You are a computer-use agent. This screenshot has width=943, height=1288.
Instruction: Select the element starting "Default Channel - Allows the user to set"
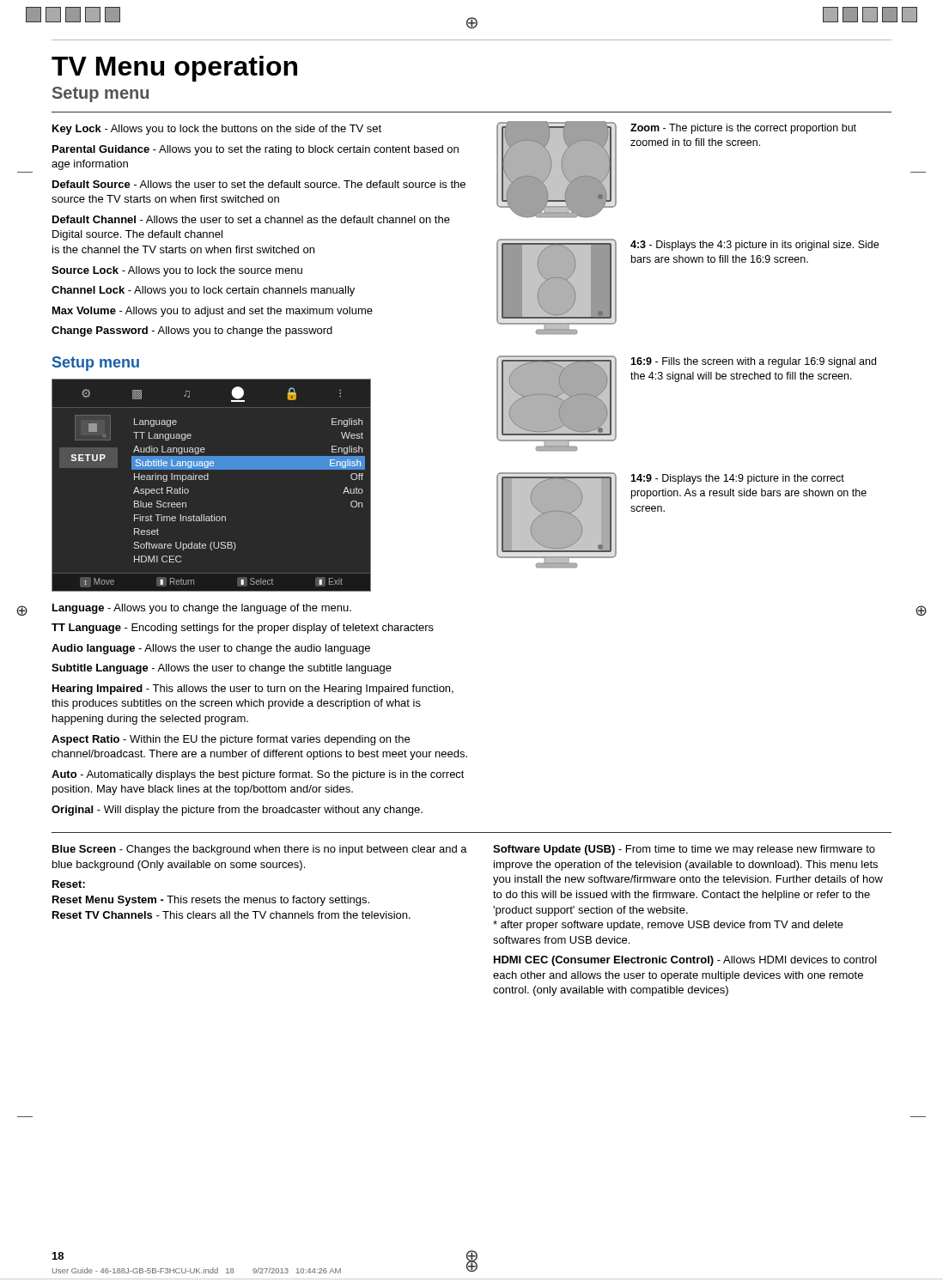coord(251,234)
